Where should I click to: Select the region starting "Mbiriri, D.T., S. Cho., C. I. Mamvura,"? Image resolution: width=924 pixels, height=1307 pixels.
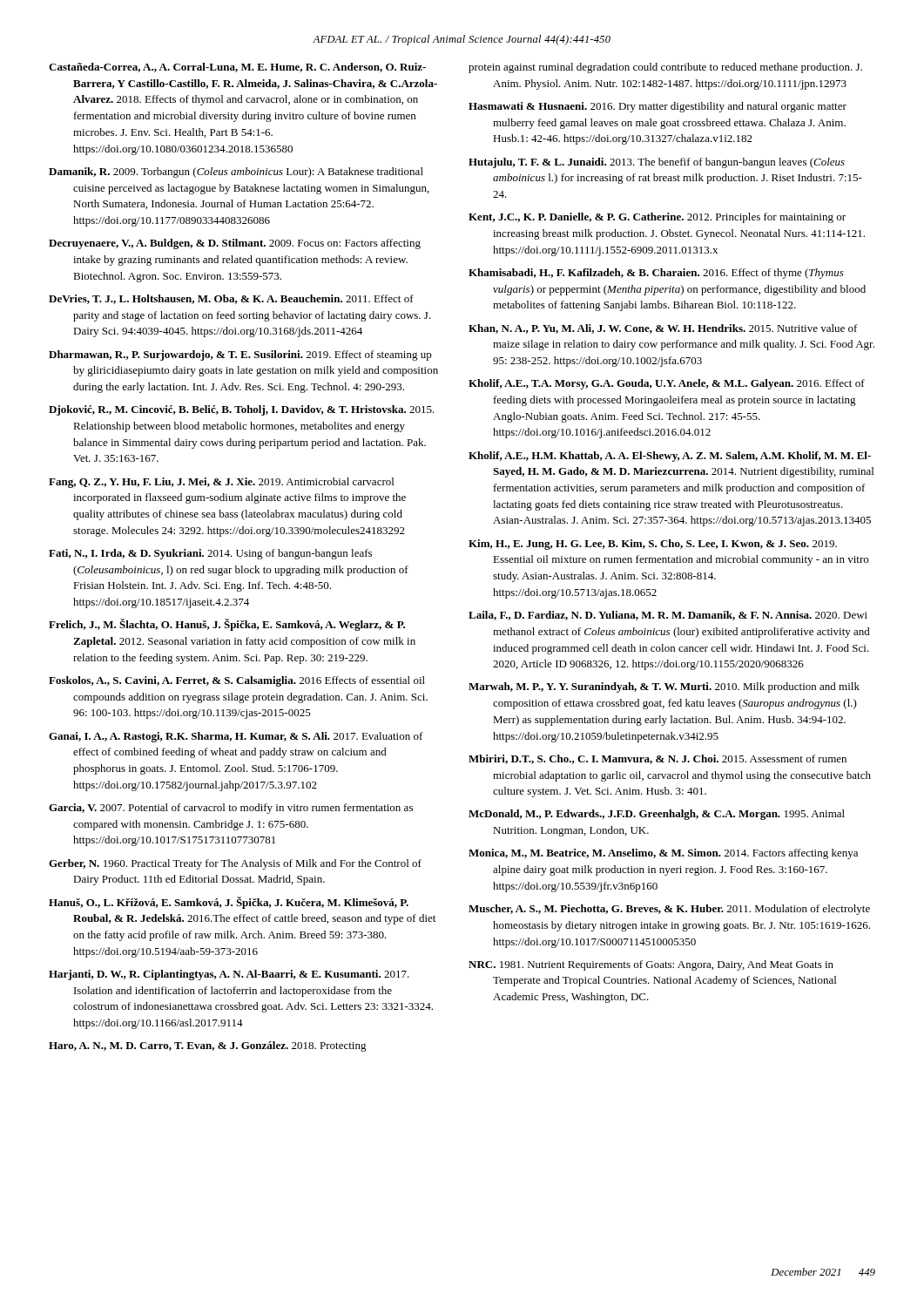pyautogui.click(x=670, y=775)
